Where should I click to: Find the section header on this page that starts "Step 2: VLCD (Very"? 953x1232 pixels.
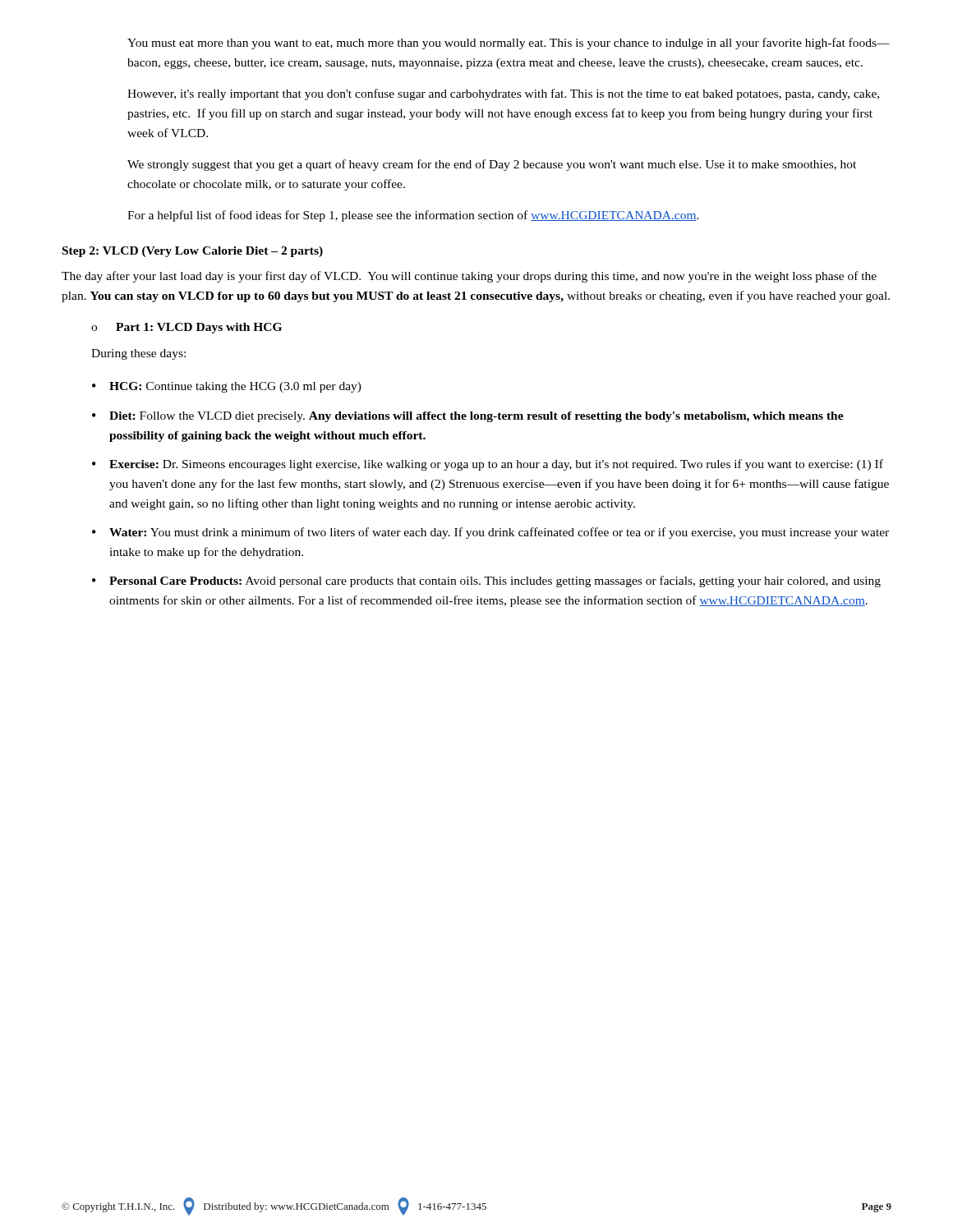click(192, 250)
